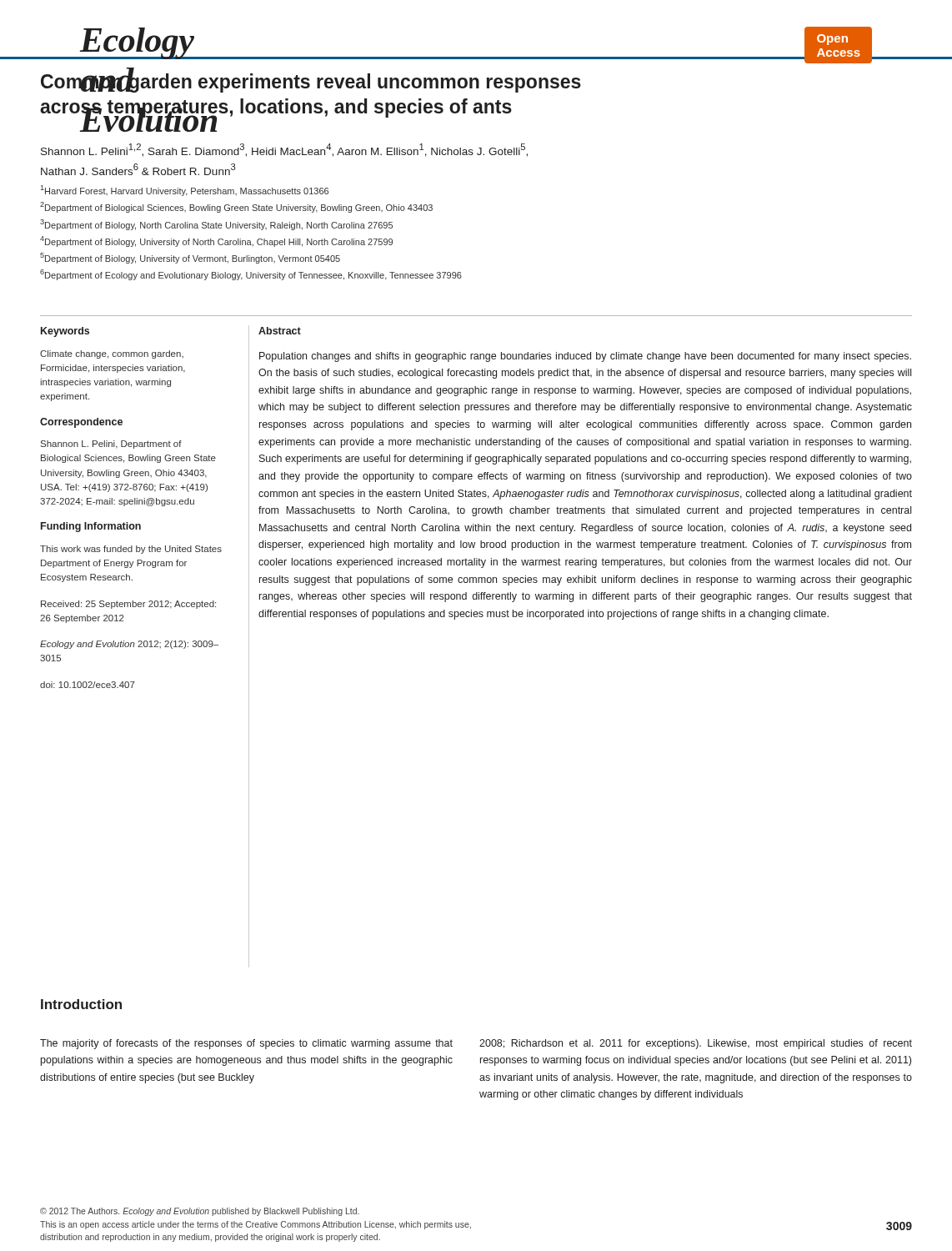The width and height of the screenshot is (952, 1251).
Task: Locate the block of text that opens with "Climate change, common garden,"
Action: tap(131, 375)
